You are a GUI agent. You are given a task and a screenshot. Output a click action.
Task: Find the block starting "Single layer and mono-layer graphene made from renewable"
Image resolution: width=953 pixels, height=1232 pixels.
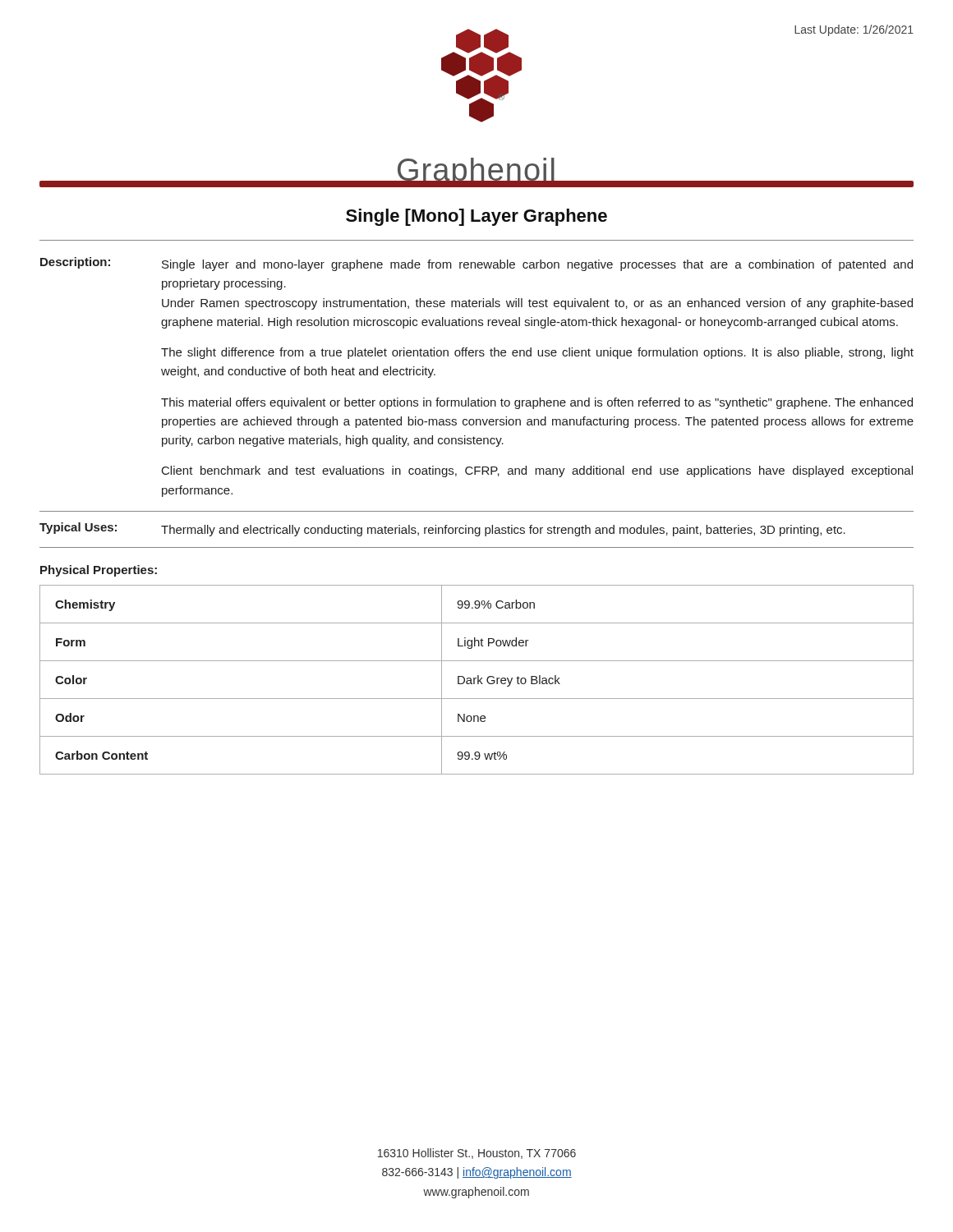(x=537, y=274)
